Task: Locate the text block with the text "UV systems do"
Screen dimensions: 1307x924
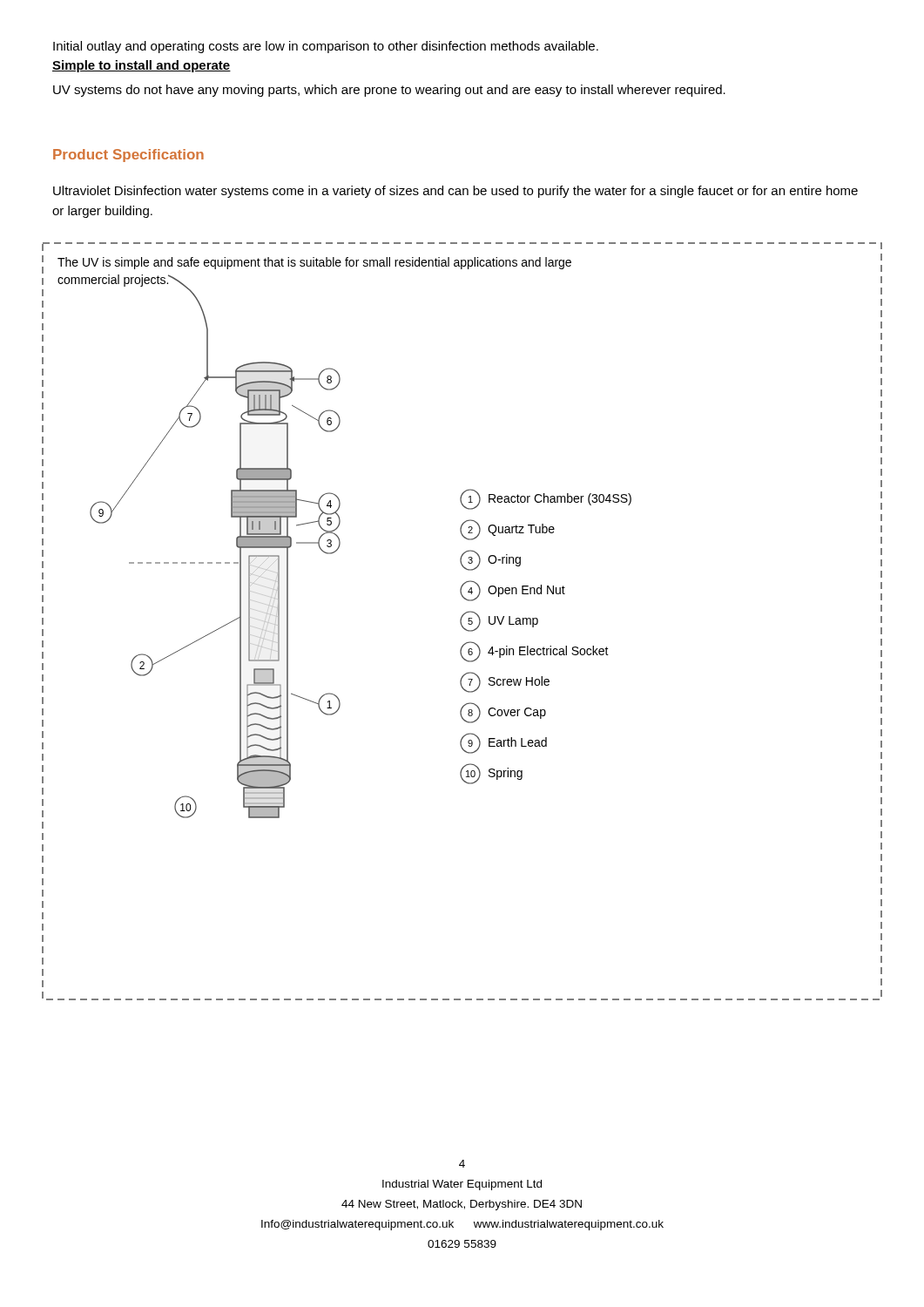Action: pos(389,89)
